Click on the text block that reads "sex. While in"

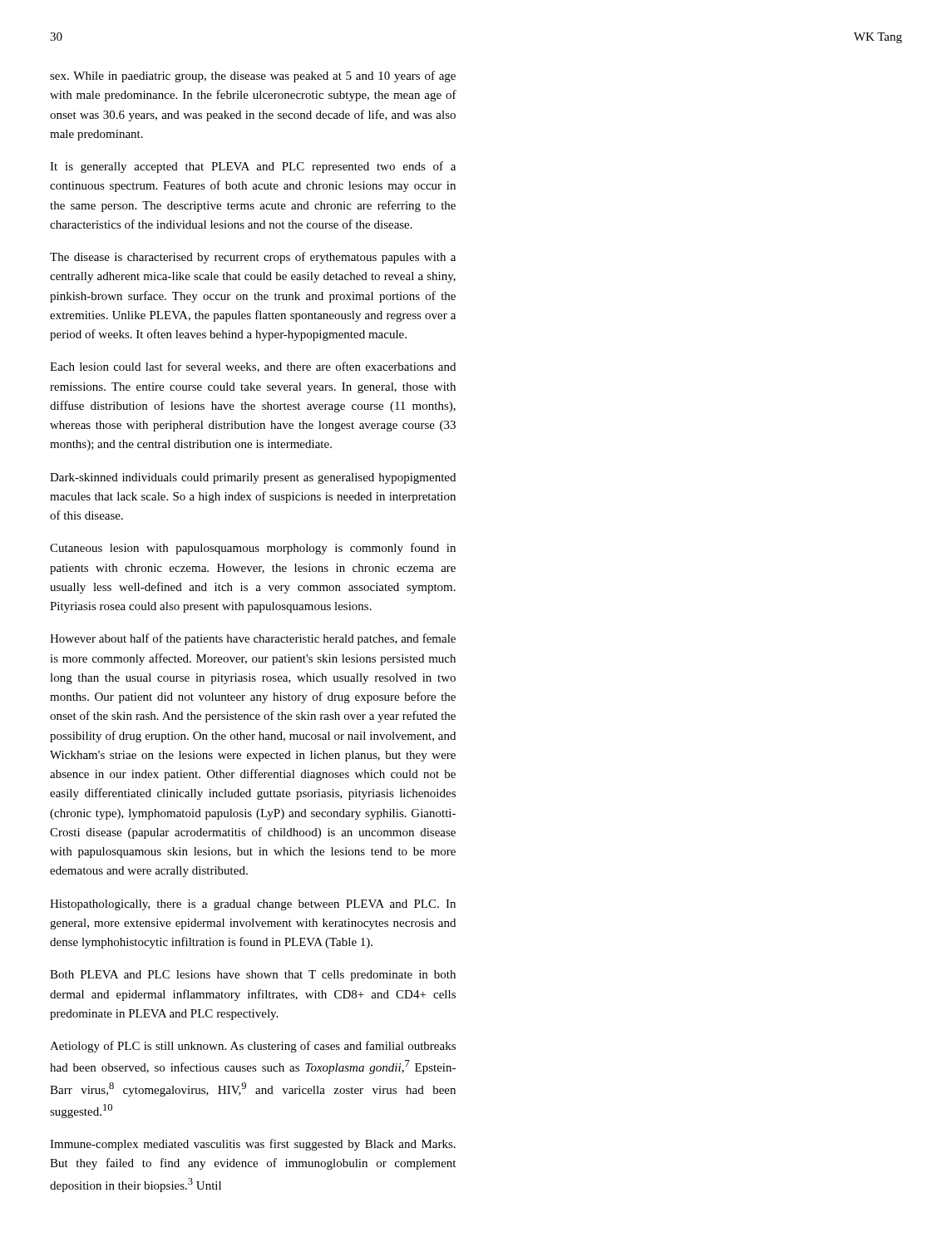click(x=253, y=105)
